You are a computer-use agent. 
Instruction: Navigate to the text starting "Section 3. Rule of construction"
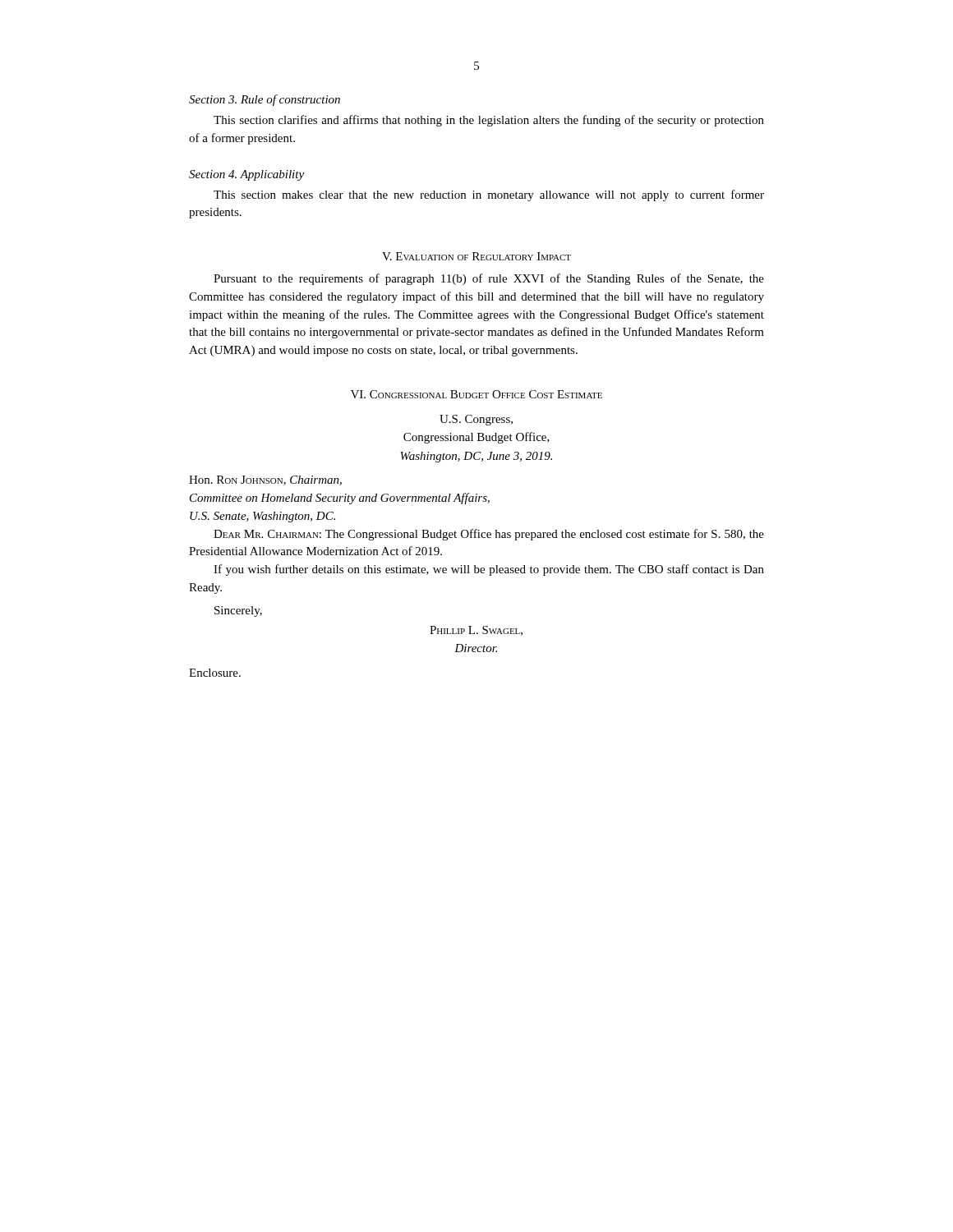tap(265, 99)
